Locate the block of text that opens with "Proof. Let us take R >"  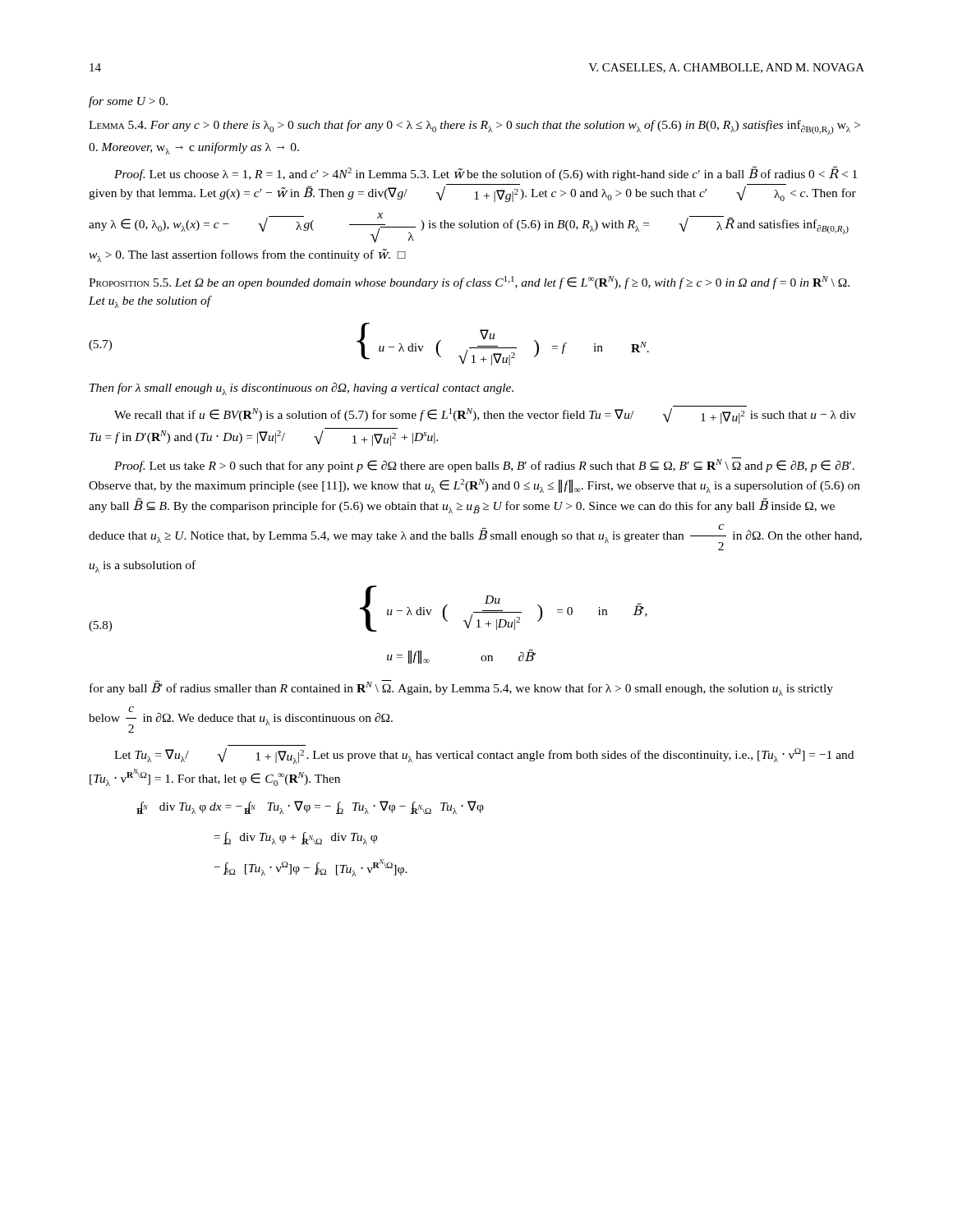tap(475, 515)
